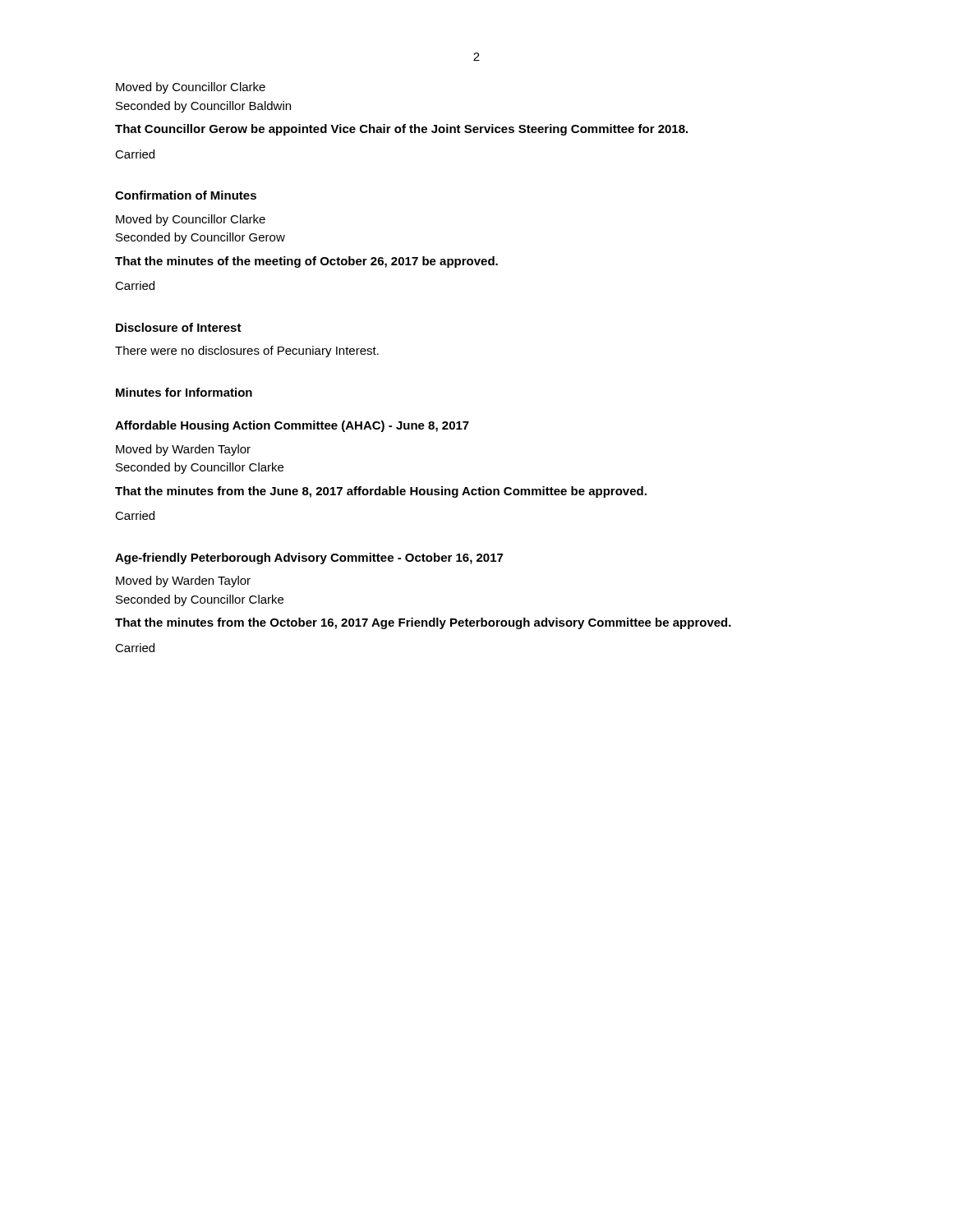Point to the element starting "Age-friendly Peterborough Advisory Committee"
The height and width of the screenshot is (1232, 953).
309,557
